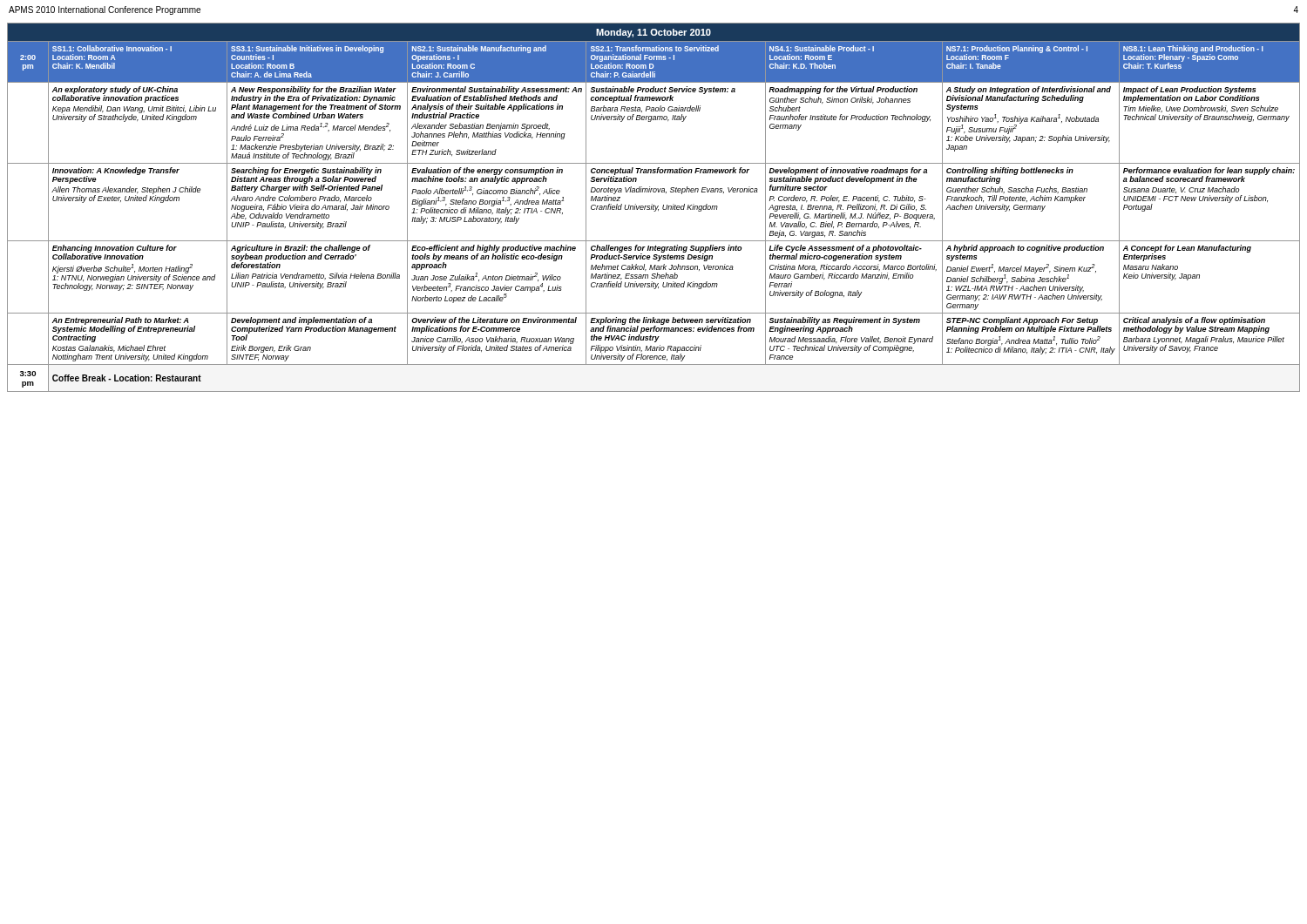Select the table that reads "3:30pm Coffee Break - Location:"
This screenshot has width=1307, height=924.
coord(654,378)
